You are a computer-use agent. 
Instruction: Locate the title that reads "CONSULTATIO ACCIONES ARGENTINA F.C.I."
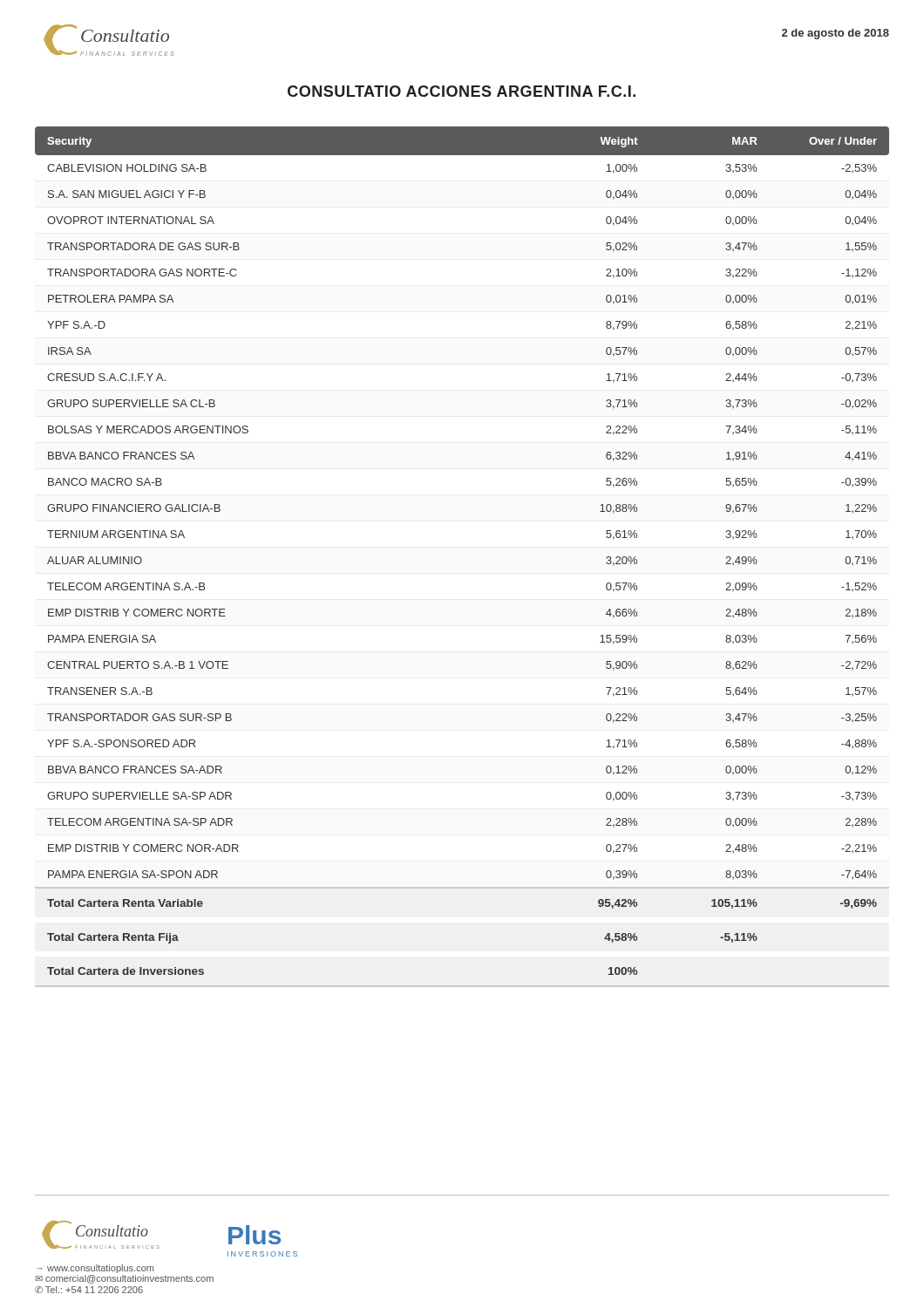tap(462, 92)
